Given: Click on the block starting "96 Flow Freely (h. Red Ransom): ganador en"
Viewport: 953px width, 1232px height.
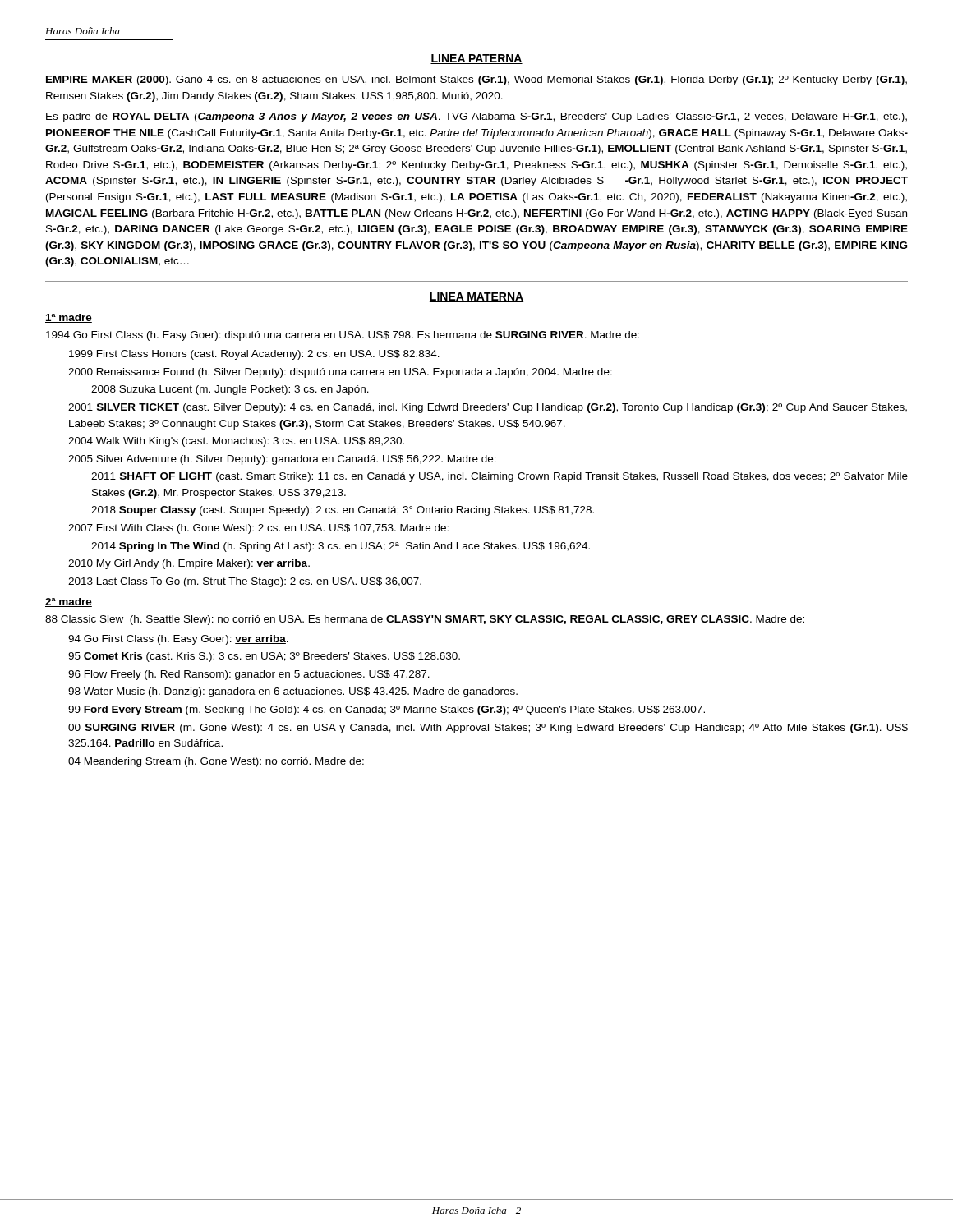Looking at the screenshot, I should click(249, 674).
